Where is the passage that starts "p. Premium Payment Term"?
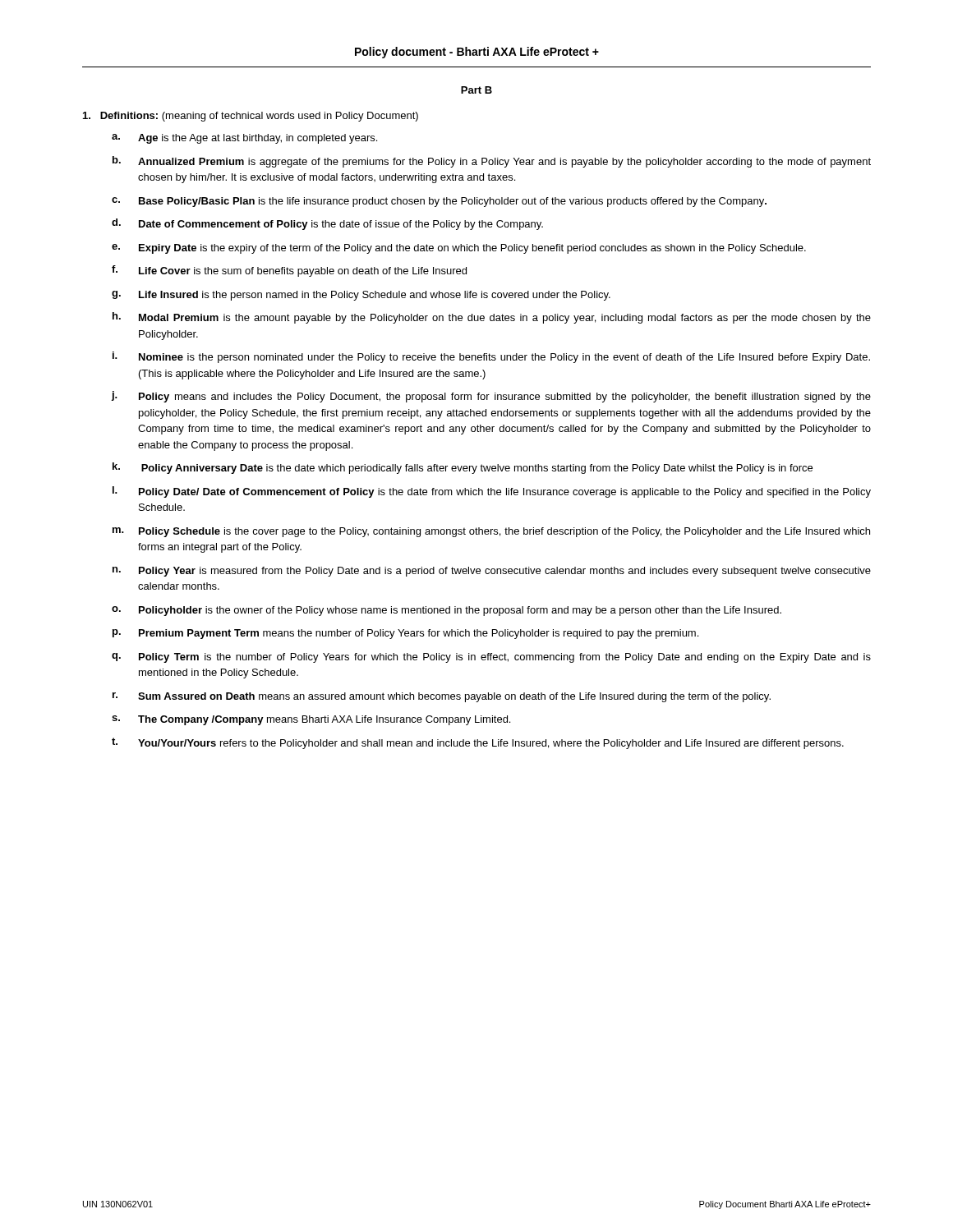Screen dimensions: 1232x953 coord(406,633)
